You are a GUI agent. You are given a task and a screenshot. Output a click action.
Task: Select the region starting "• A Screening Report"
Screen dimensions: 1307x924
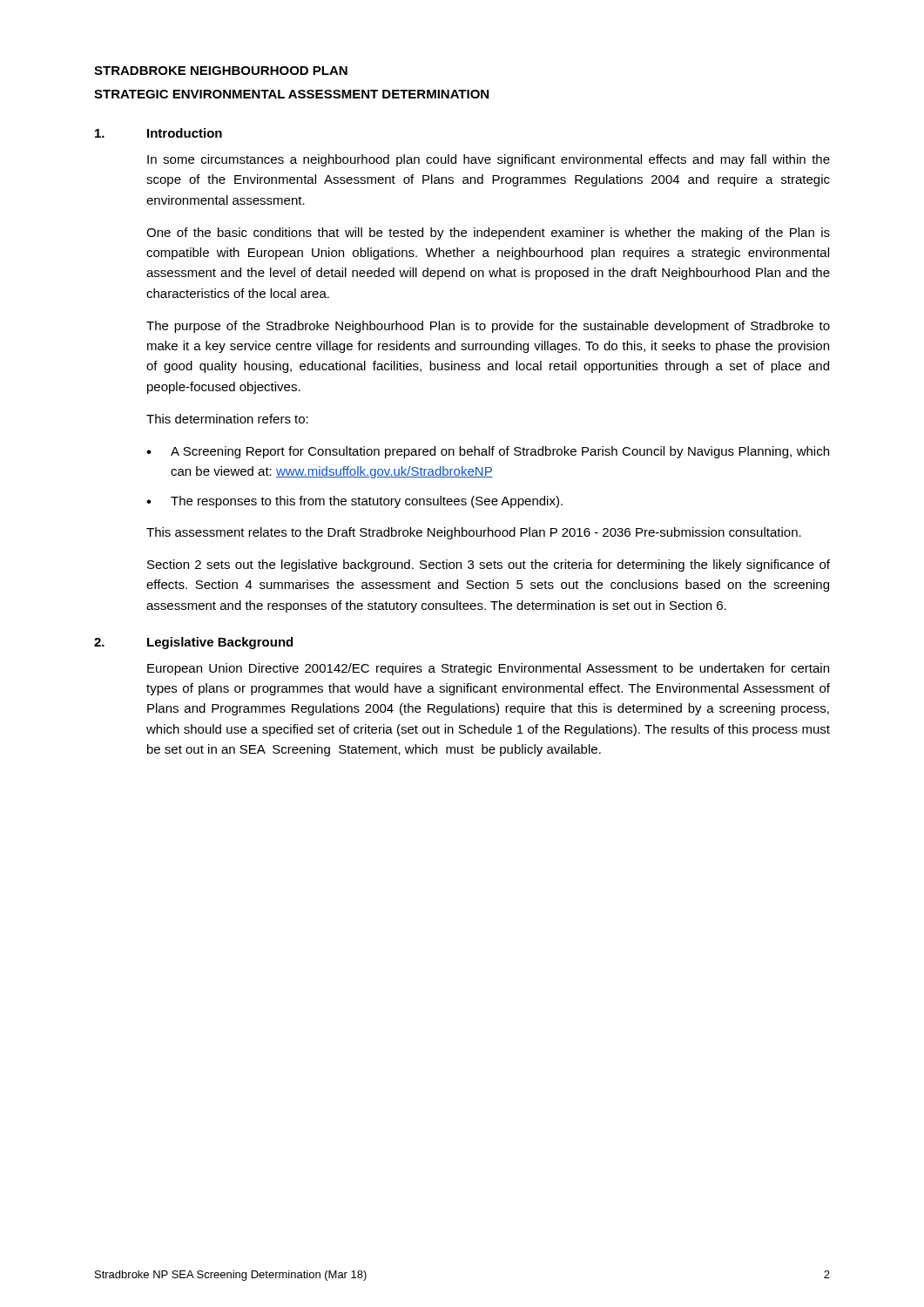488,461
